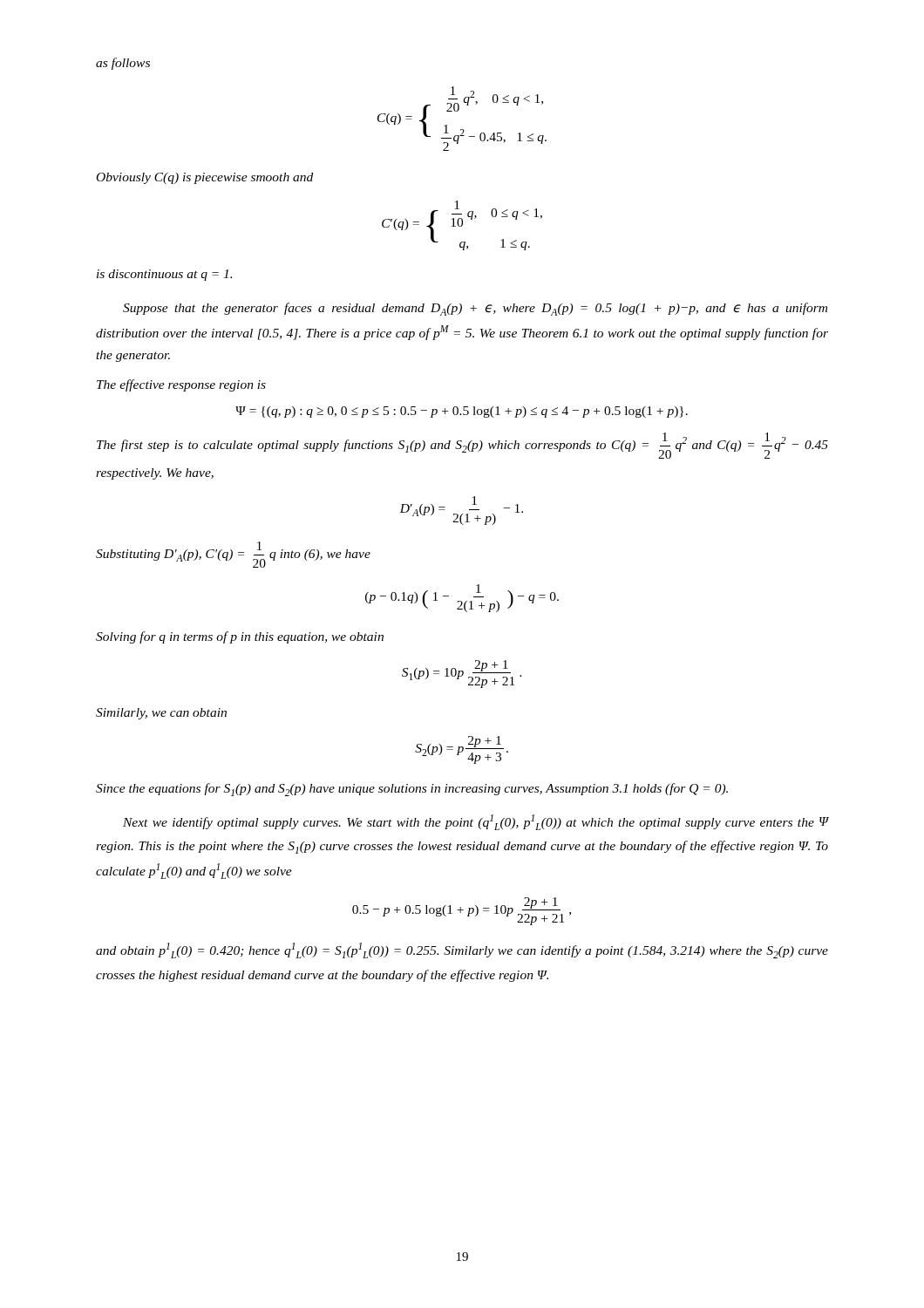The width and height of the screenshot is (924, 1308).
Task: Find the text block containing "Since the equations for S1(p) and"
Action: click(x=413, y=789)
